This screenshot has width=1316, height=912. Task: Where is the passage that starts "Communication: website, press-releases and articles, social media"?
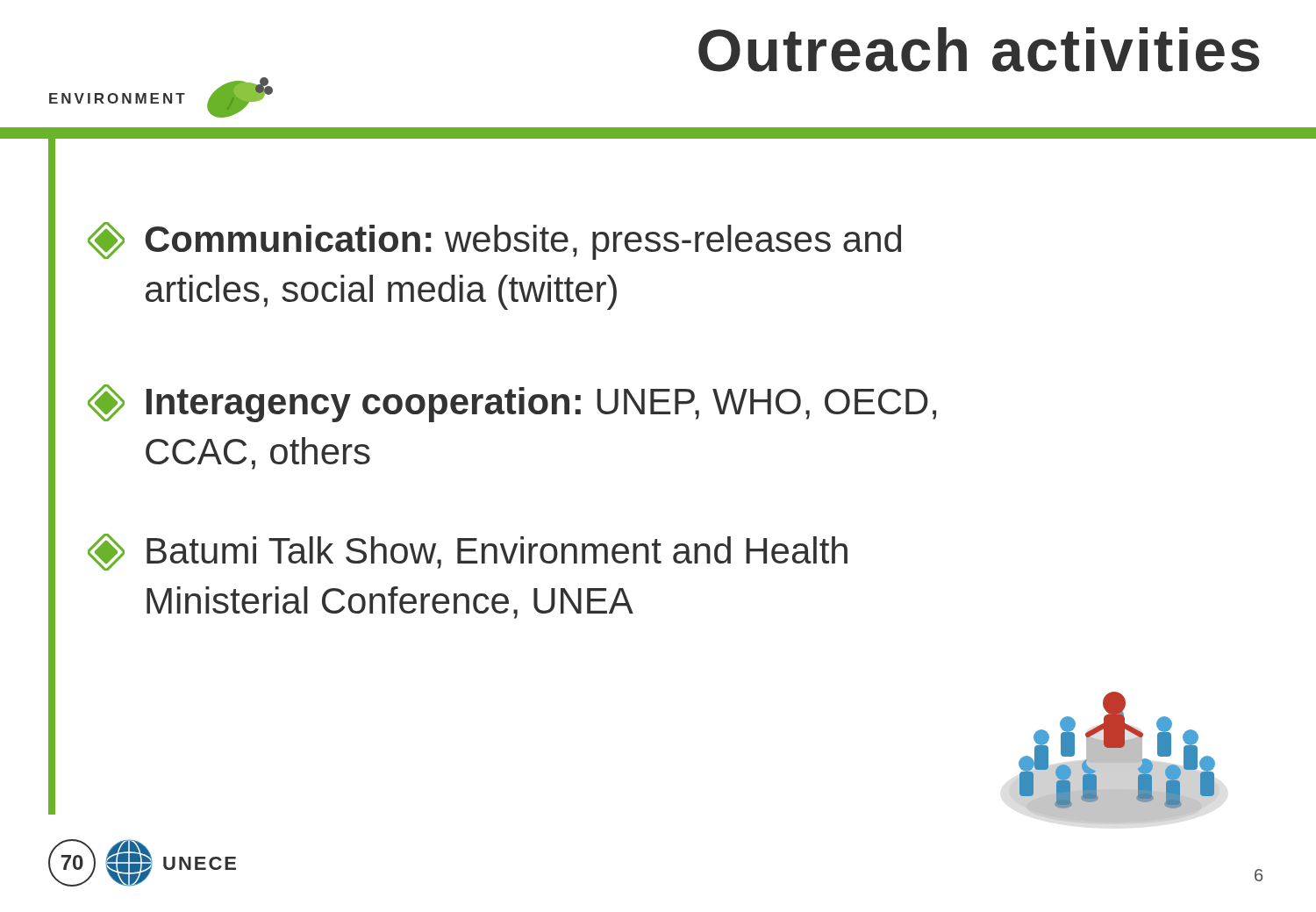pos(548,265)
